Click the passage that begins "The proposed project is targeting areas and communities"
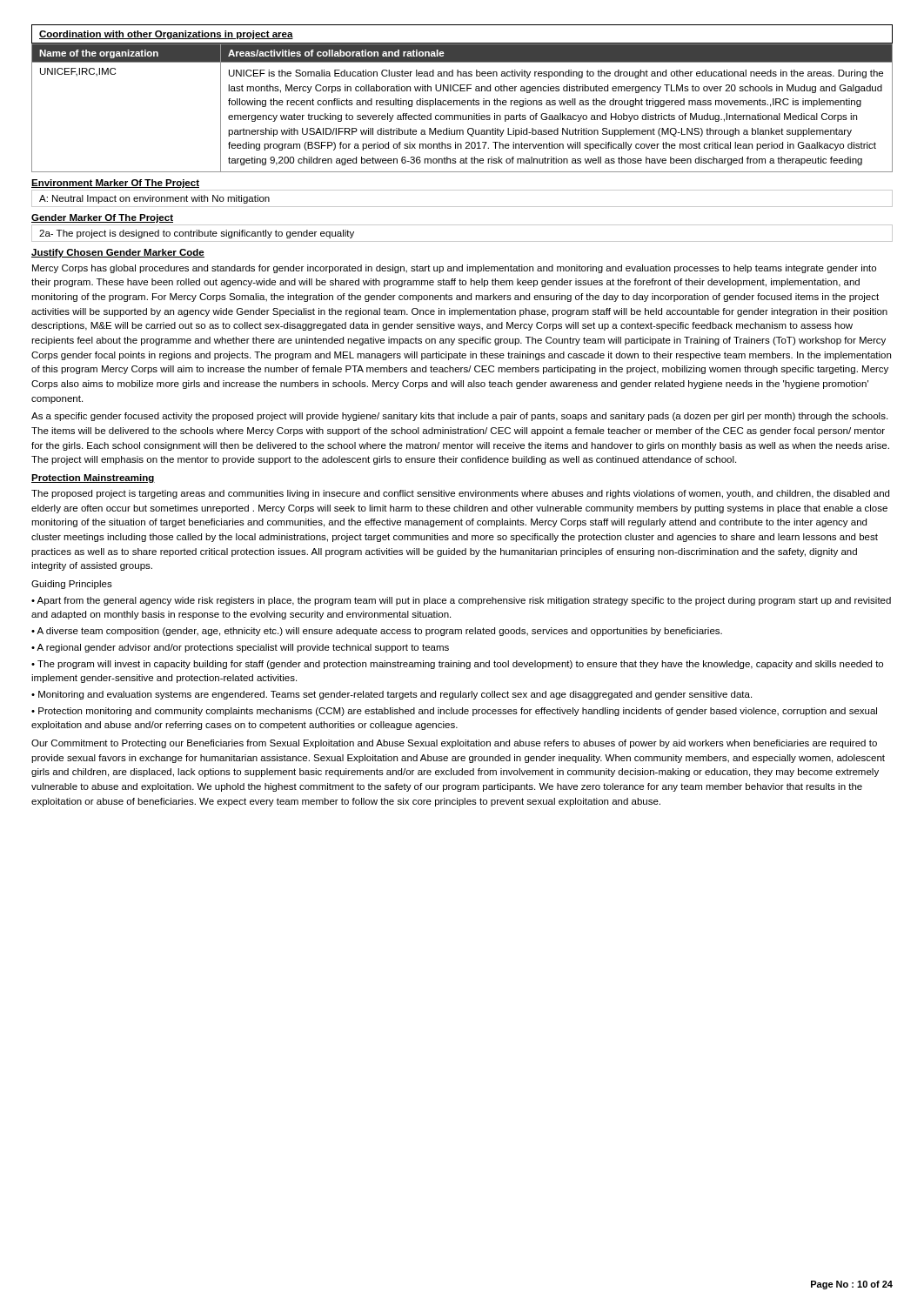This screenshot has height=1305, width=924. point(461,530)
